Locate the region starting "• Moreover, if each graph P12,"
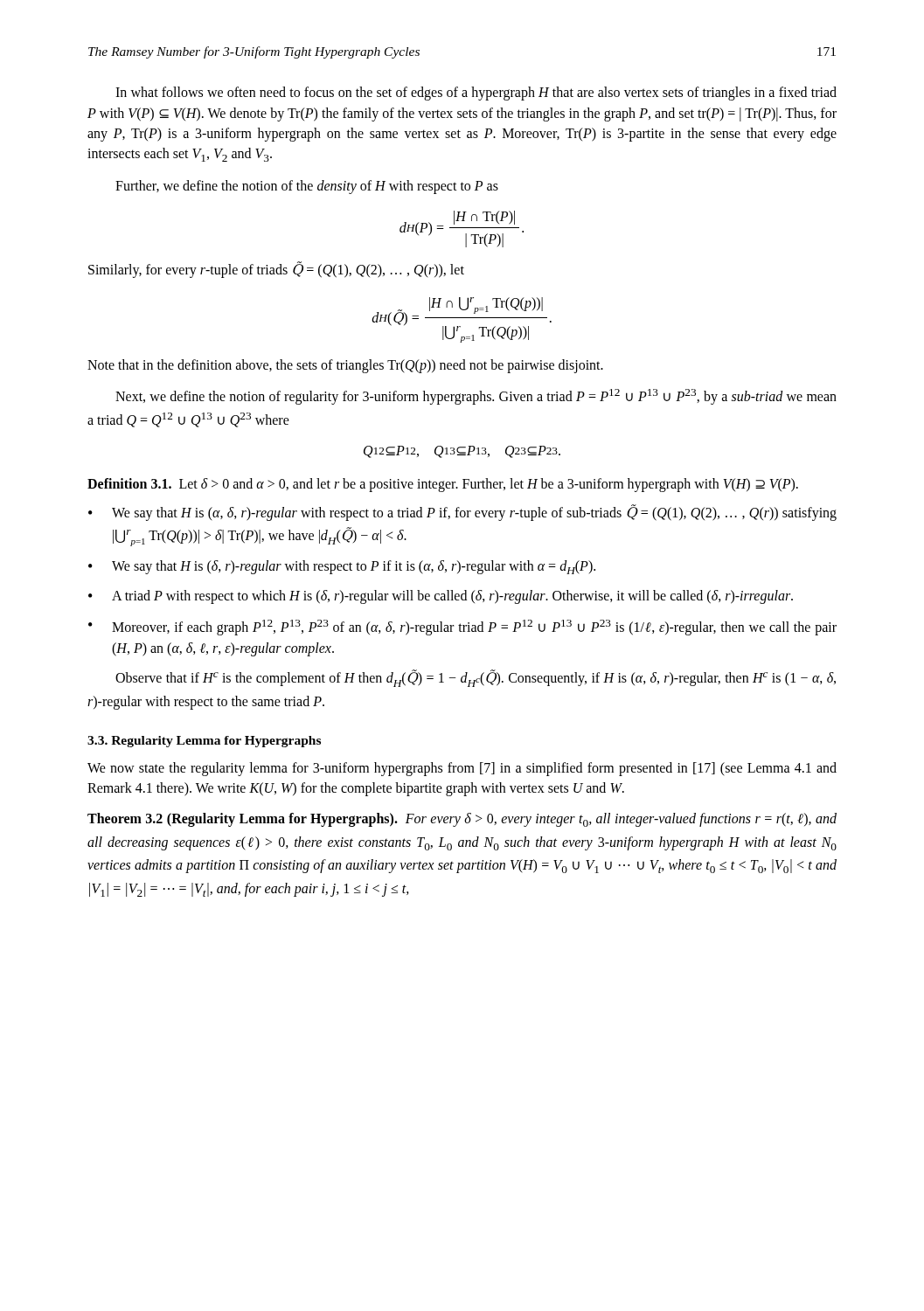Viewport: 924px width, 1311px height. (462, 637)
